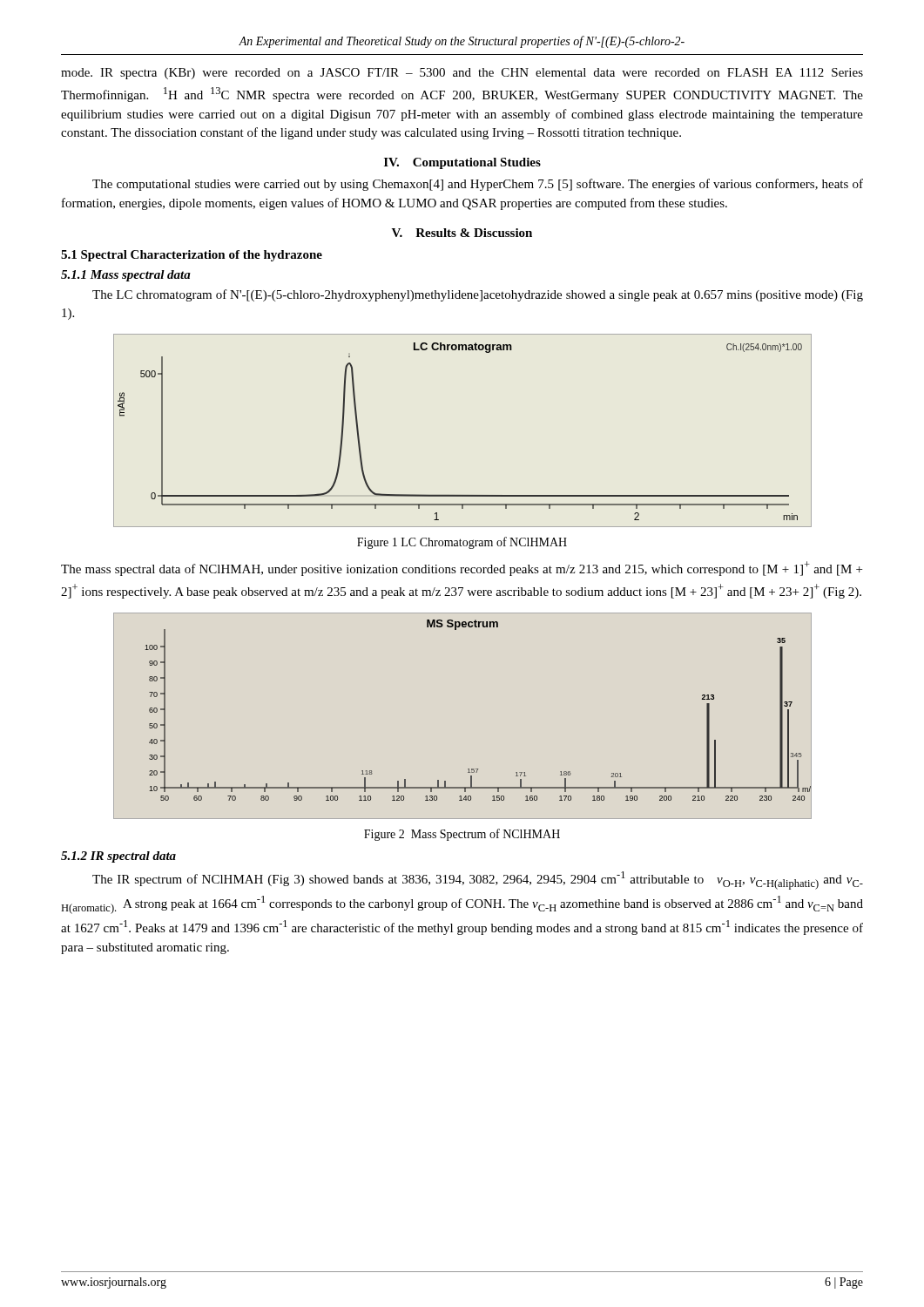
Task: Select the text block with the text "The mass spectral"
Action: coord(462,578)
